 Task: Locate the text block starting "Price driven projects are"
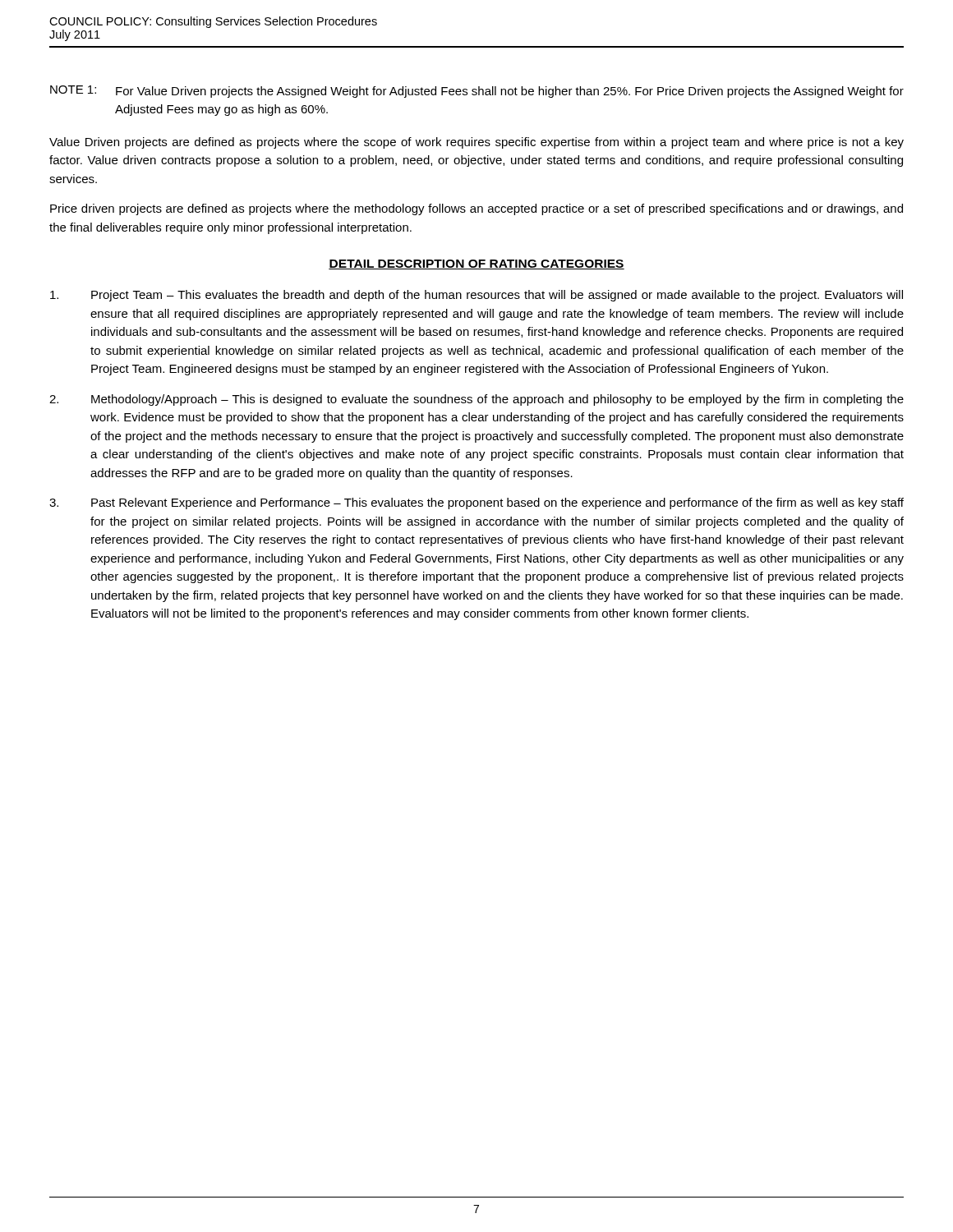[476, 217]
